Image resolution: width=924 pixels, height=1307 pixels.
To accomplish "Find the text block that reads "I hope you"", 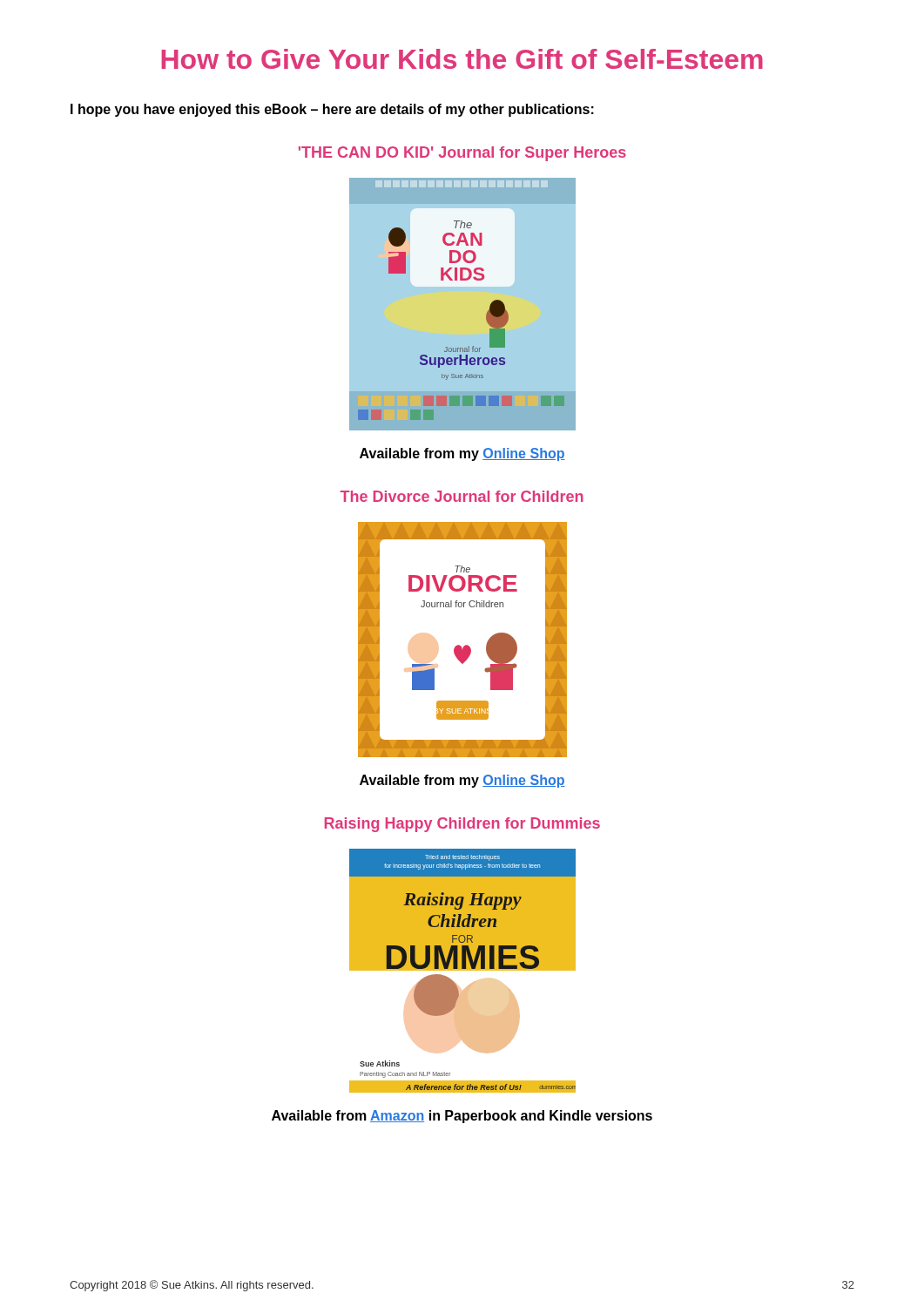I will [332, 109].
